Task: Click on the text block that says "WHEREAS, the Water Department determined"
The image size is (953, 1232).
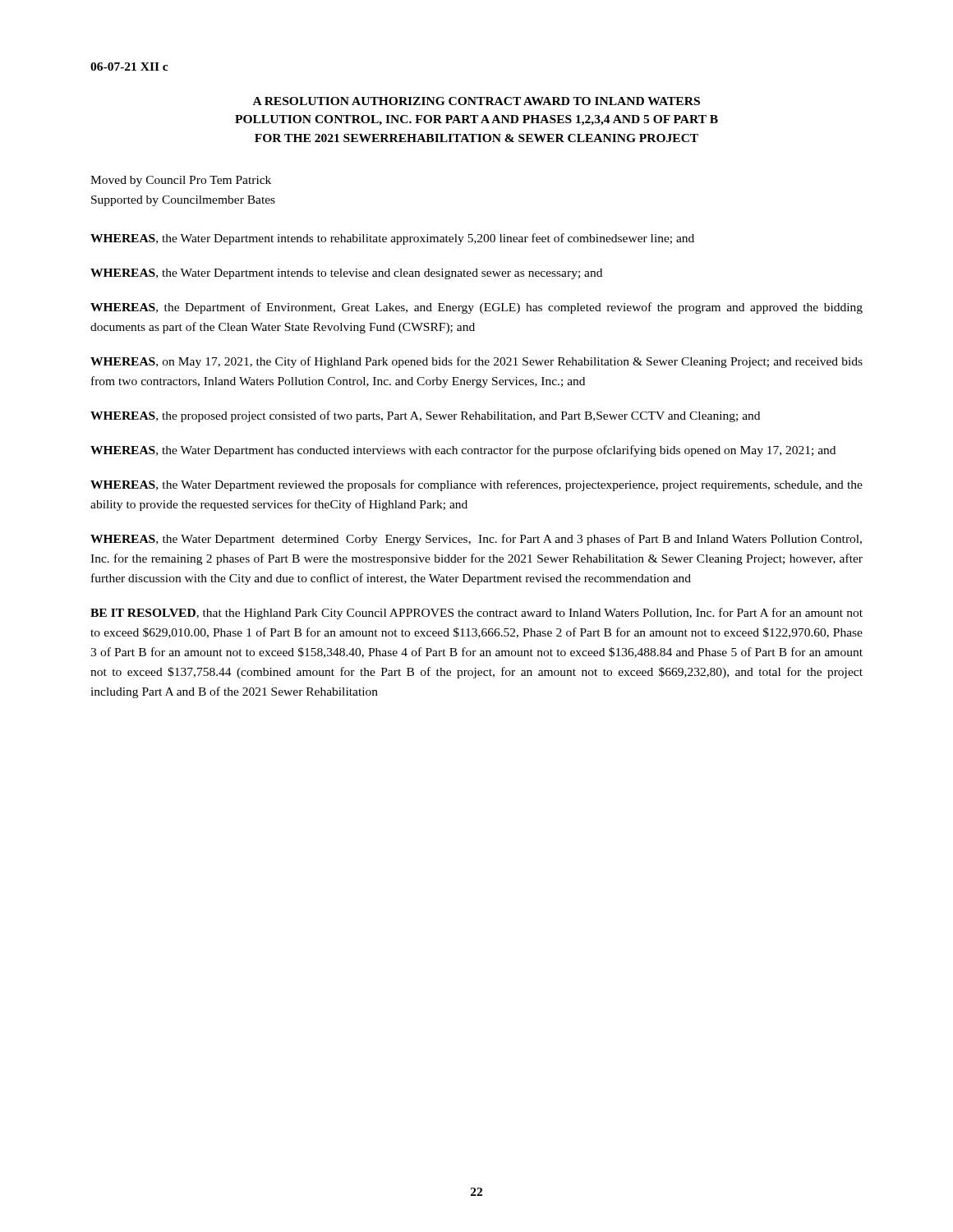Action: [476, 558]
